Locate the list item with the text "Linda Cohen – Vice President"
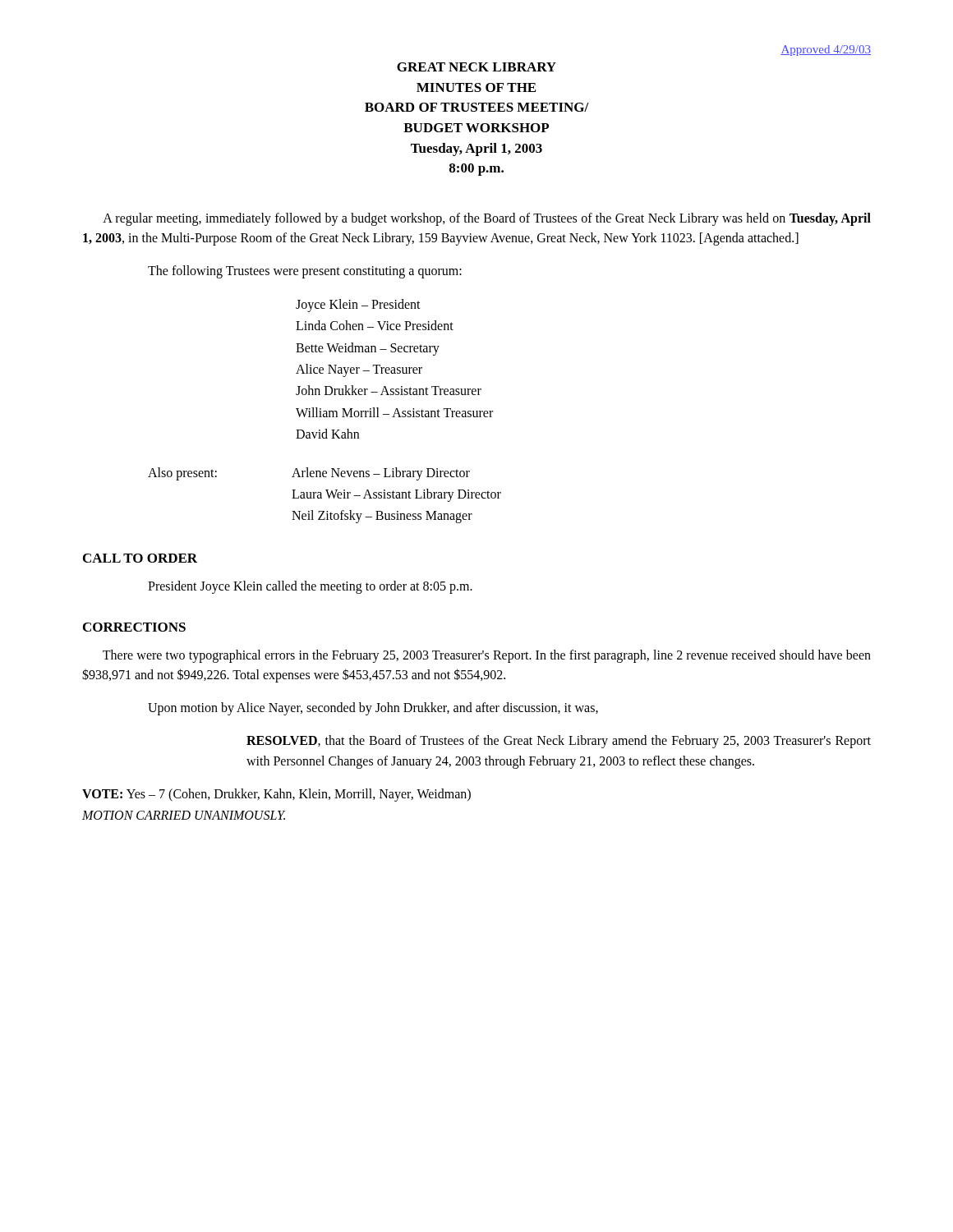Image resolution: width=953 pixels, height=1232 pixels. pyautogui.click(x=374, y=326)
